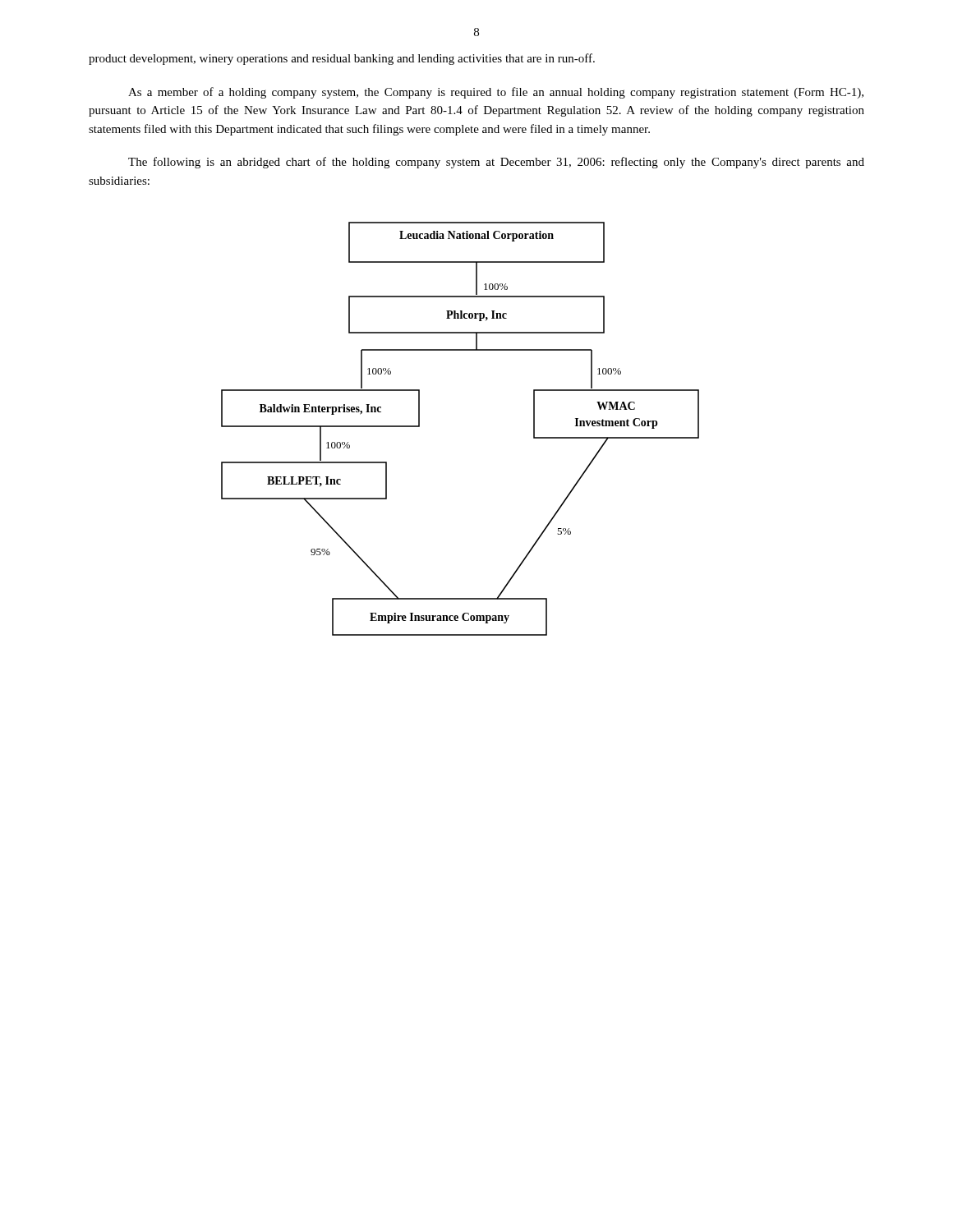This screenshot has height=1232, width=953.
Task: Navigate to the text starting "product development, winery operations"
Action: (x=476, y=59)
